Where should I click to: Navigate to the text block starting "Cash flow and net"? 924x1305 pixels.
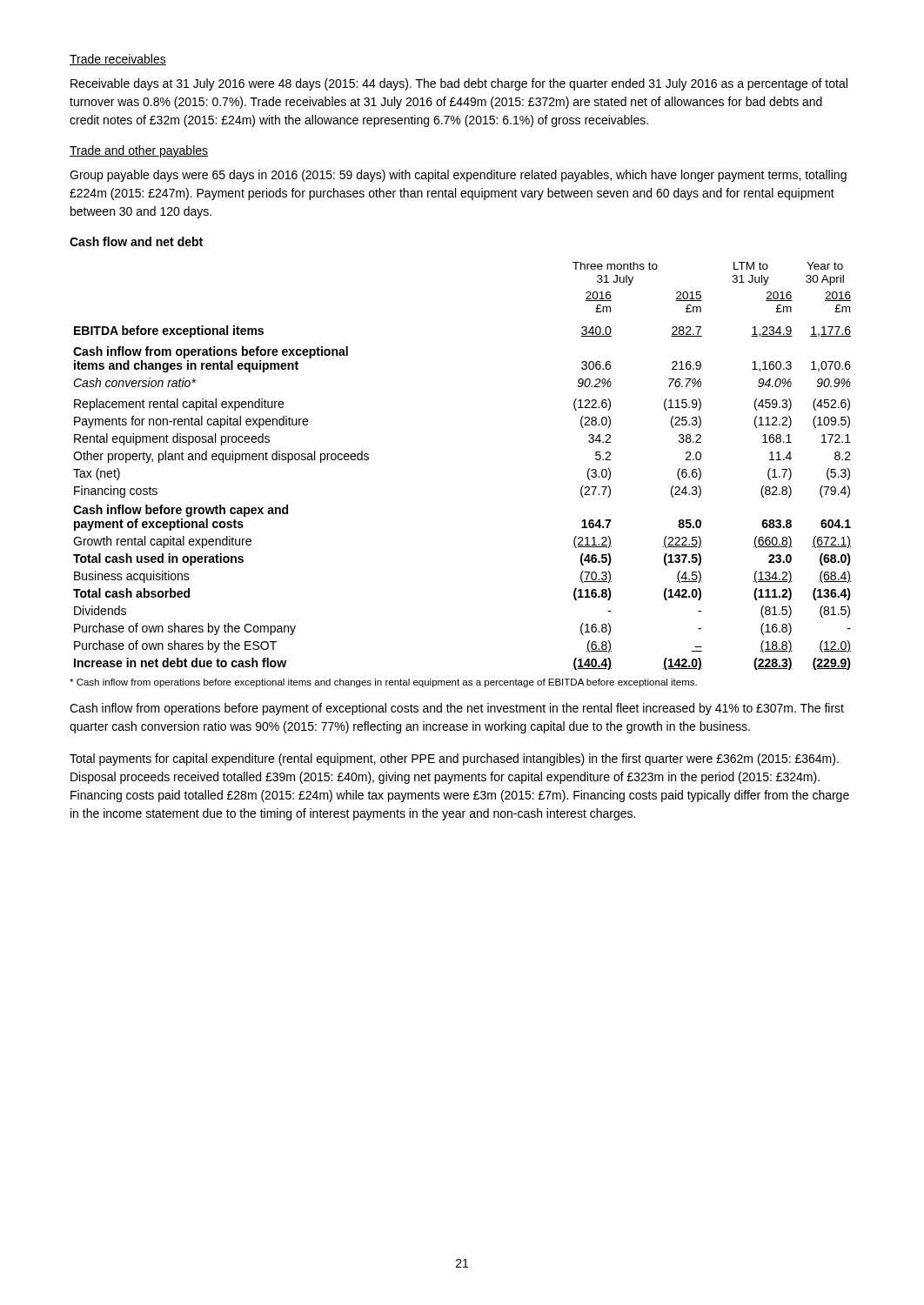[x=136, y=242]
